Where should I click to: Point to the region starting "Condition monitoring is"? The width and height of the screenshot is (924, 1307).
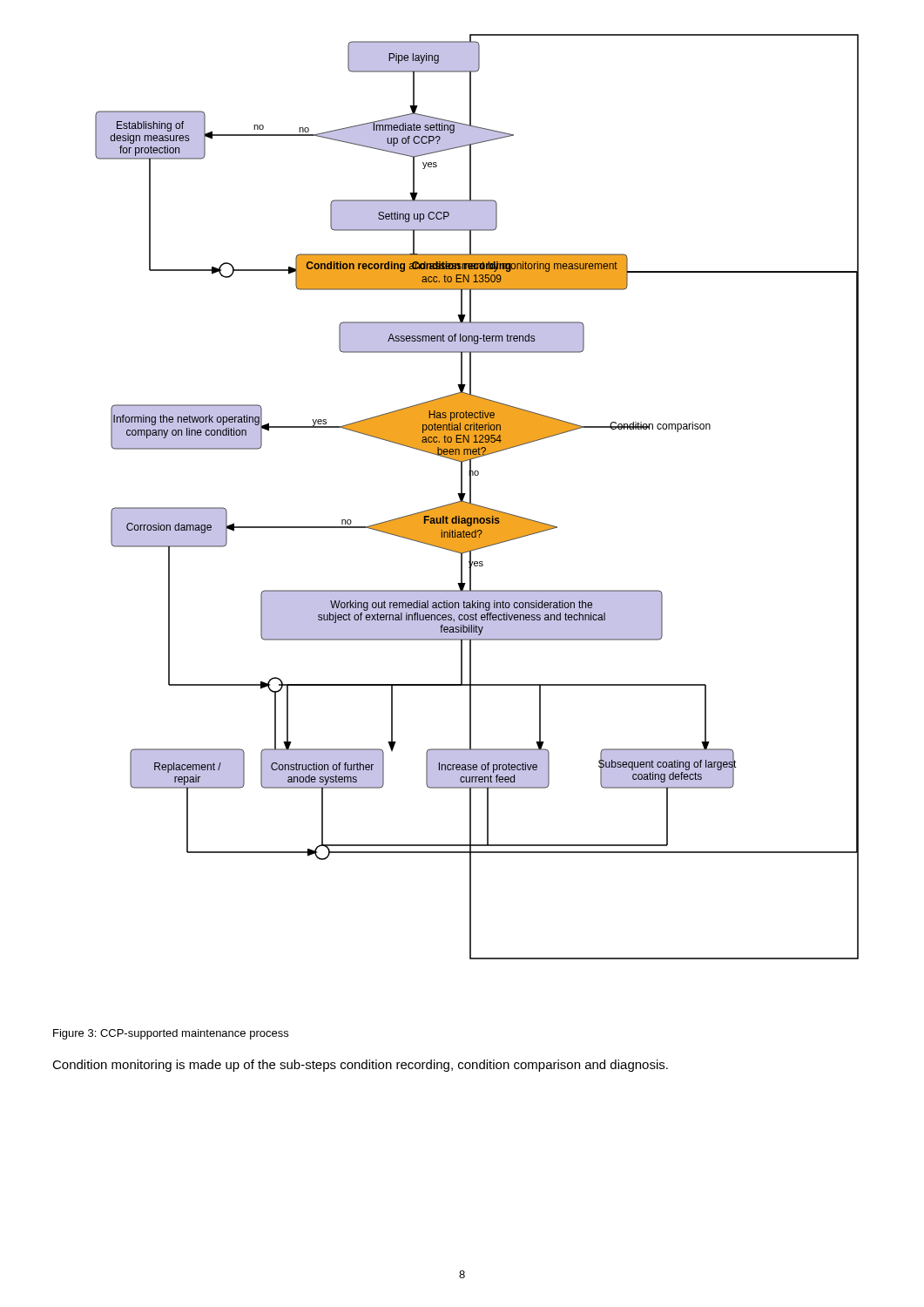pos(361,1064)
